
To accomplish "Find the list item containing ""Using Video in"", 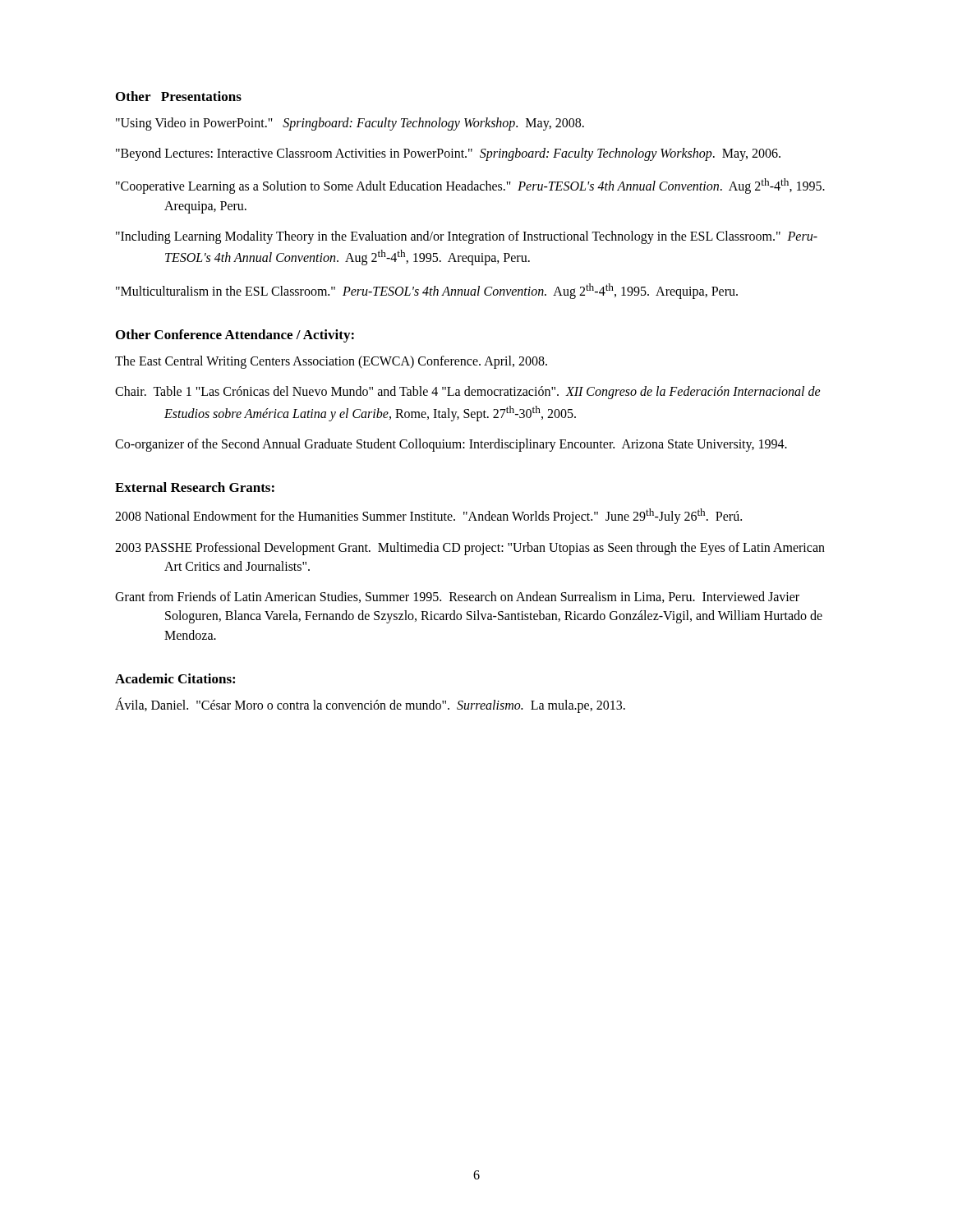I will tap(374, 123).
